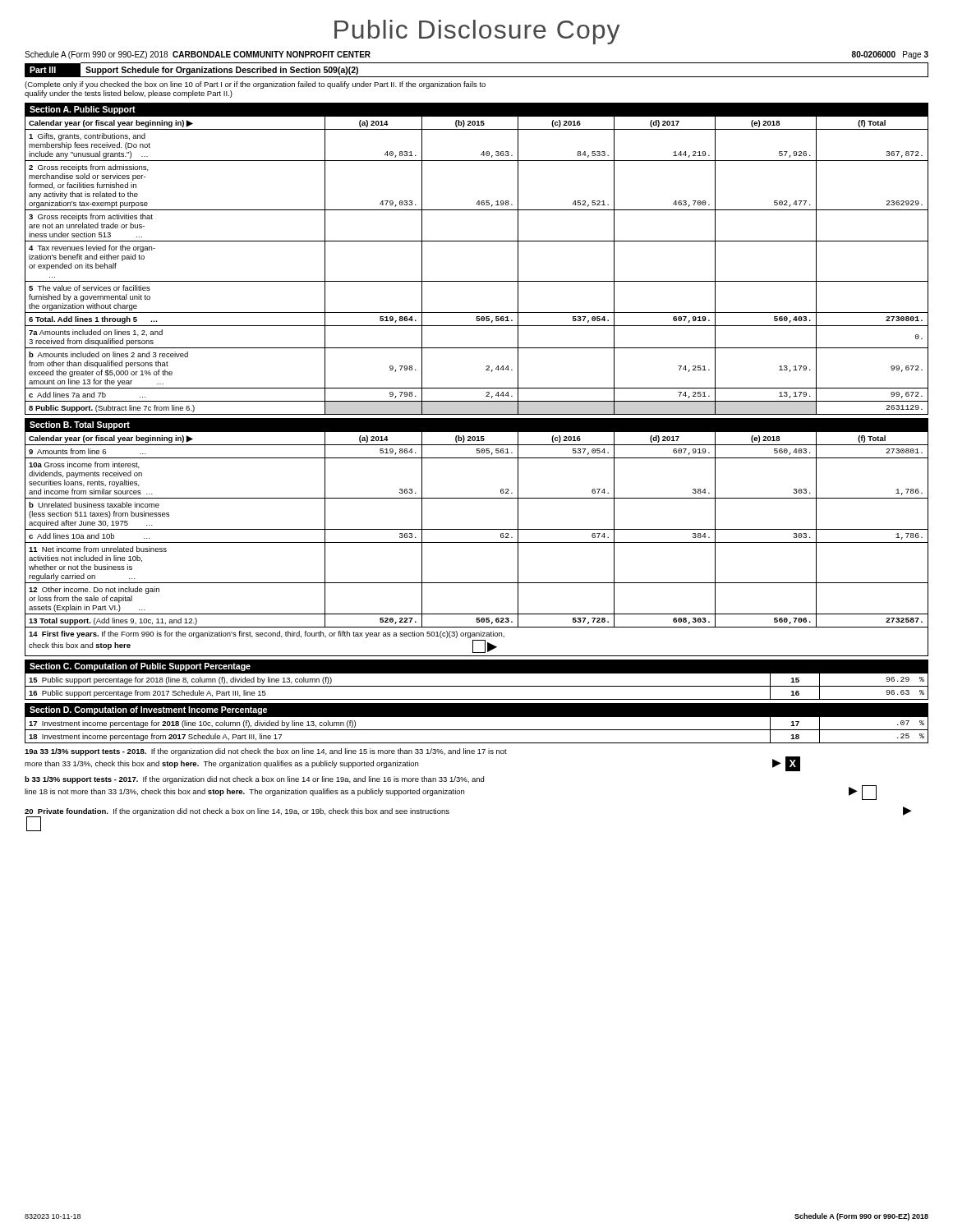Point to the text starting "20 Private foundation."

click(x=33, y=817)
